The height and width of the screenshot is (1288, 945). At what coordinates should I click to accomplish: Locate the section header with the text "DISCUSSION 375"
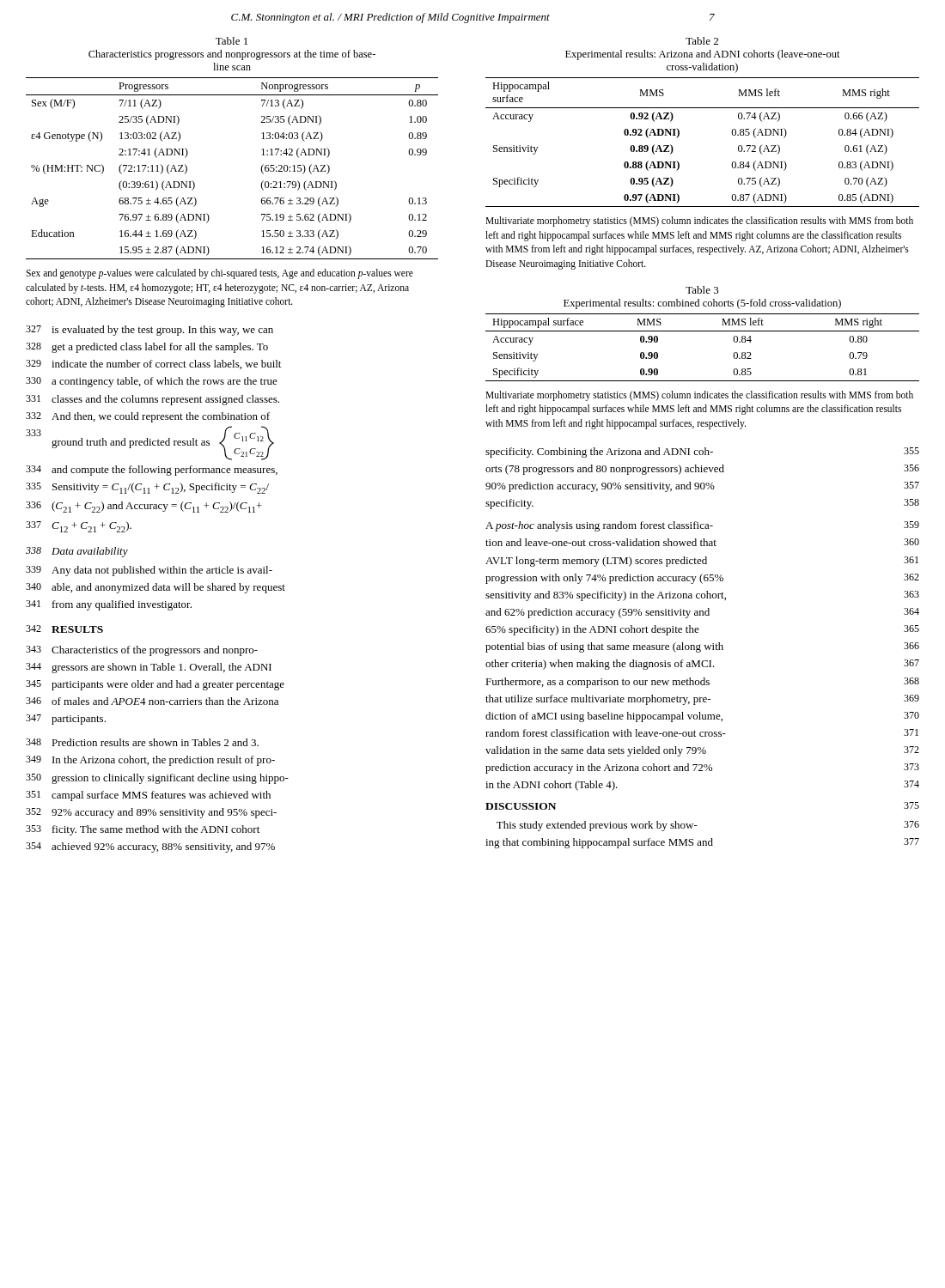tap(516, 806)
